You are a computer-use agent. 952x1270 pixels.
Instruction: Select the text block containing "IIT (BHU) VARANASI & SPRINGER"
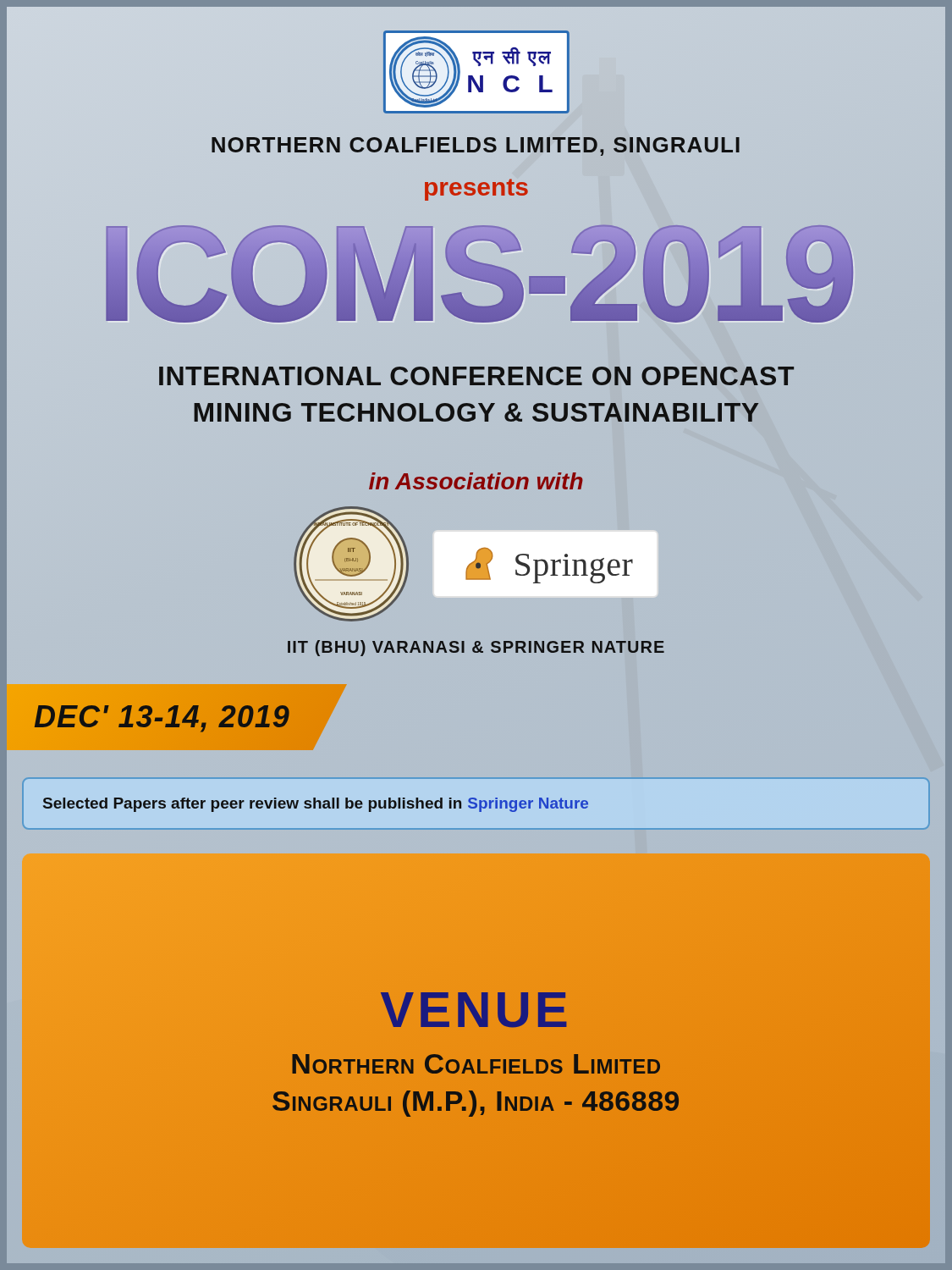(476, 647)
